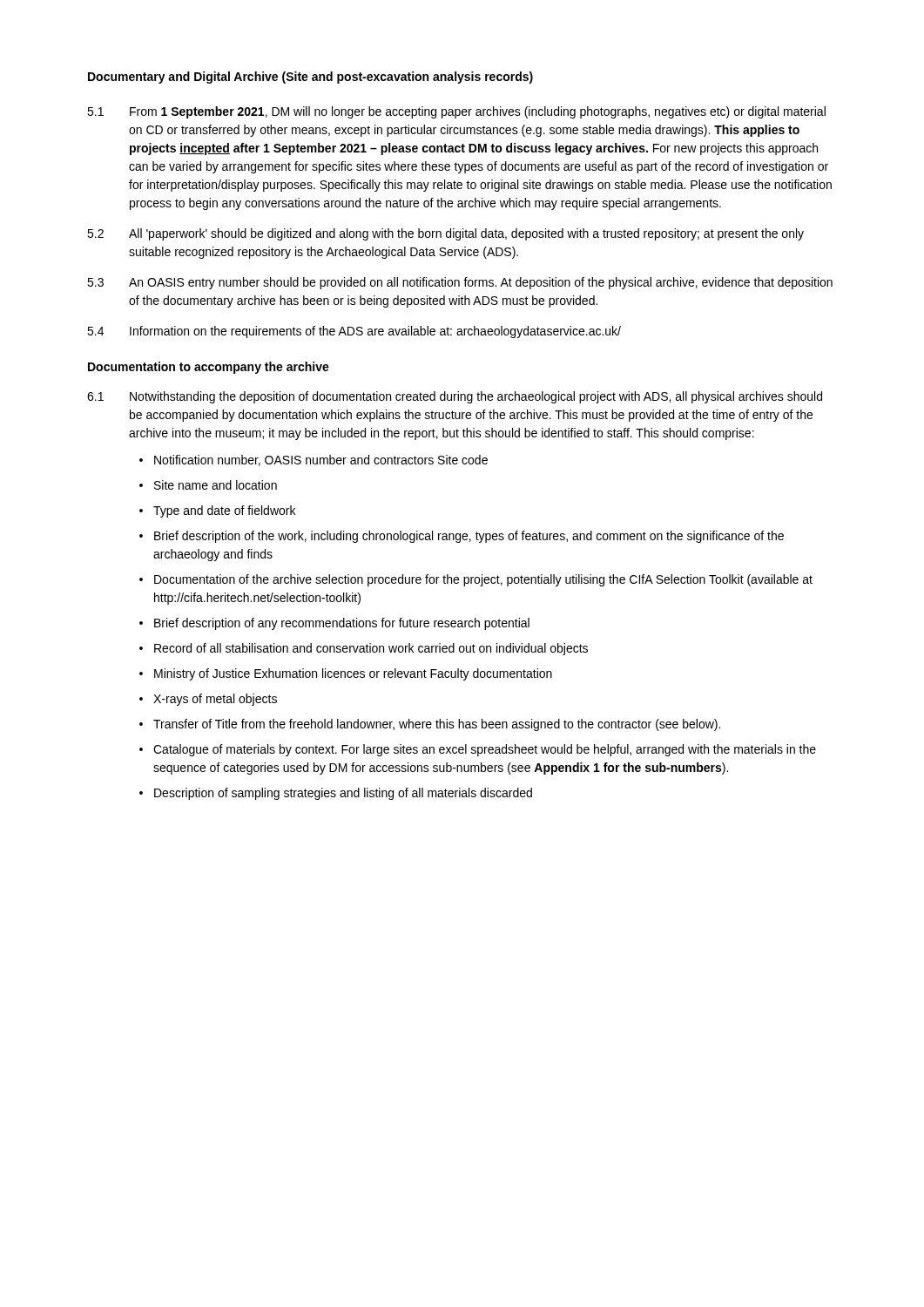Find "• Site name and location" on this page
This screenshot has height=1307, width=924.
pyautogui.click(x=203, y=486)
